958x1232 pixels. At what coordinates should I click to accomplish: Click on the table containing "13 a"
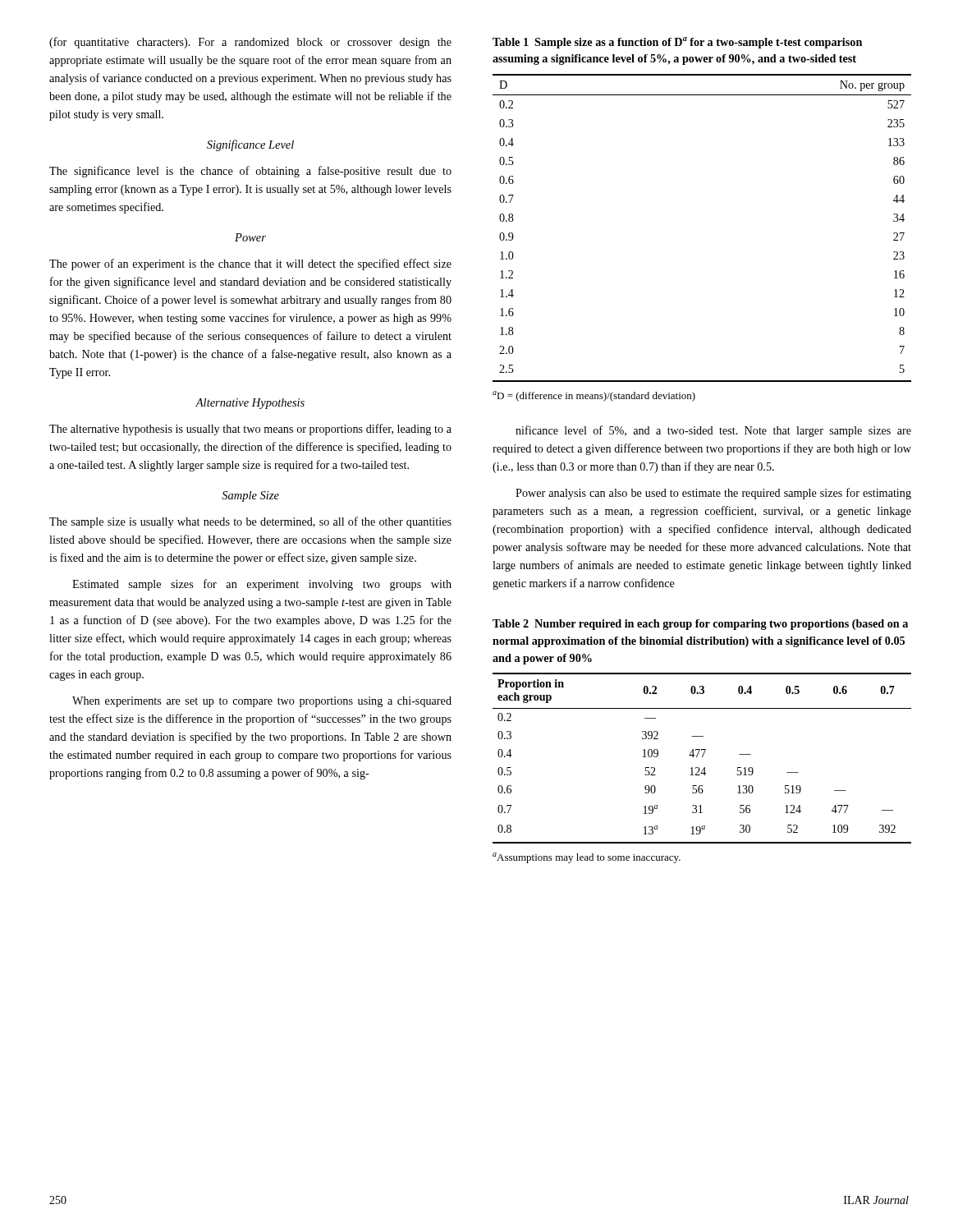702,758
